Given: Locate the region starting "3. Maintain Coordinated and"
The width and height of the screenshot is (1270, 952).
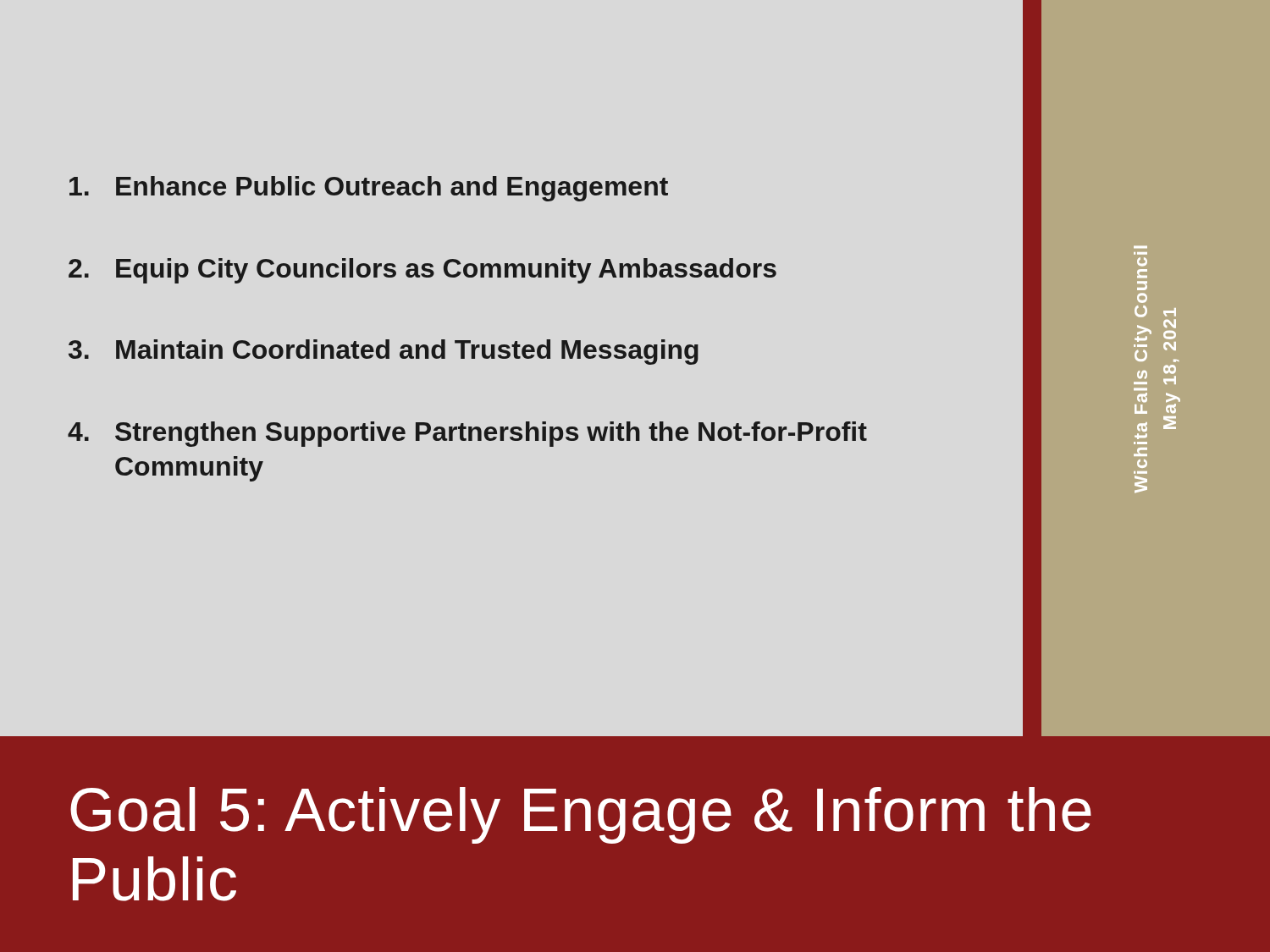Looking at the screenshot, I should [384, 350].
